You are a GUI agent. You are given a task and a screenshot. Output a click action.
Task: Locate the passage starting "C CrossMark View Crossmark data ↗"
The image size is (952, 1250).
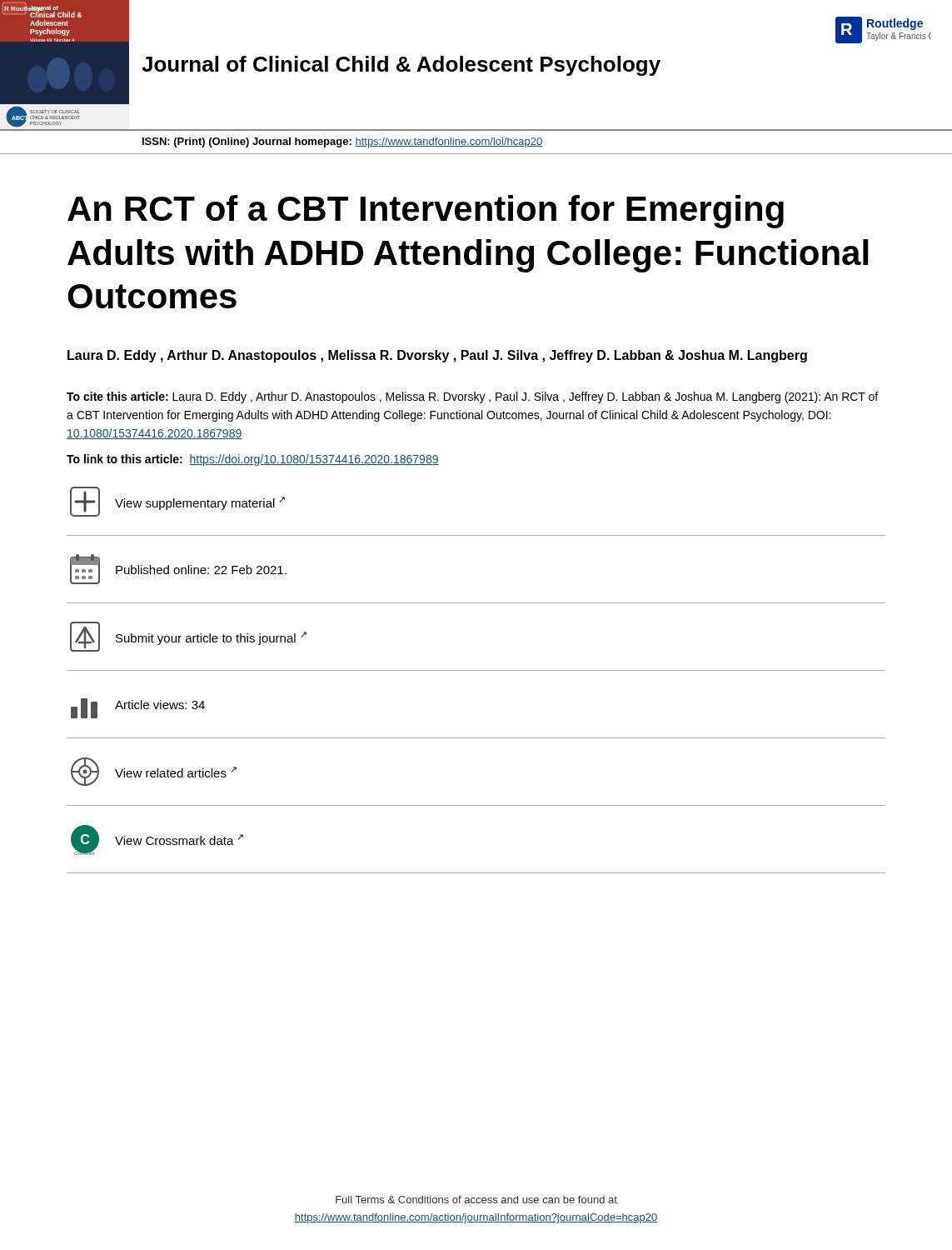point(156,839)
